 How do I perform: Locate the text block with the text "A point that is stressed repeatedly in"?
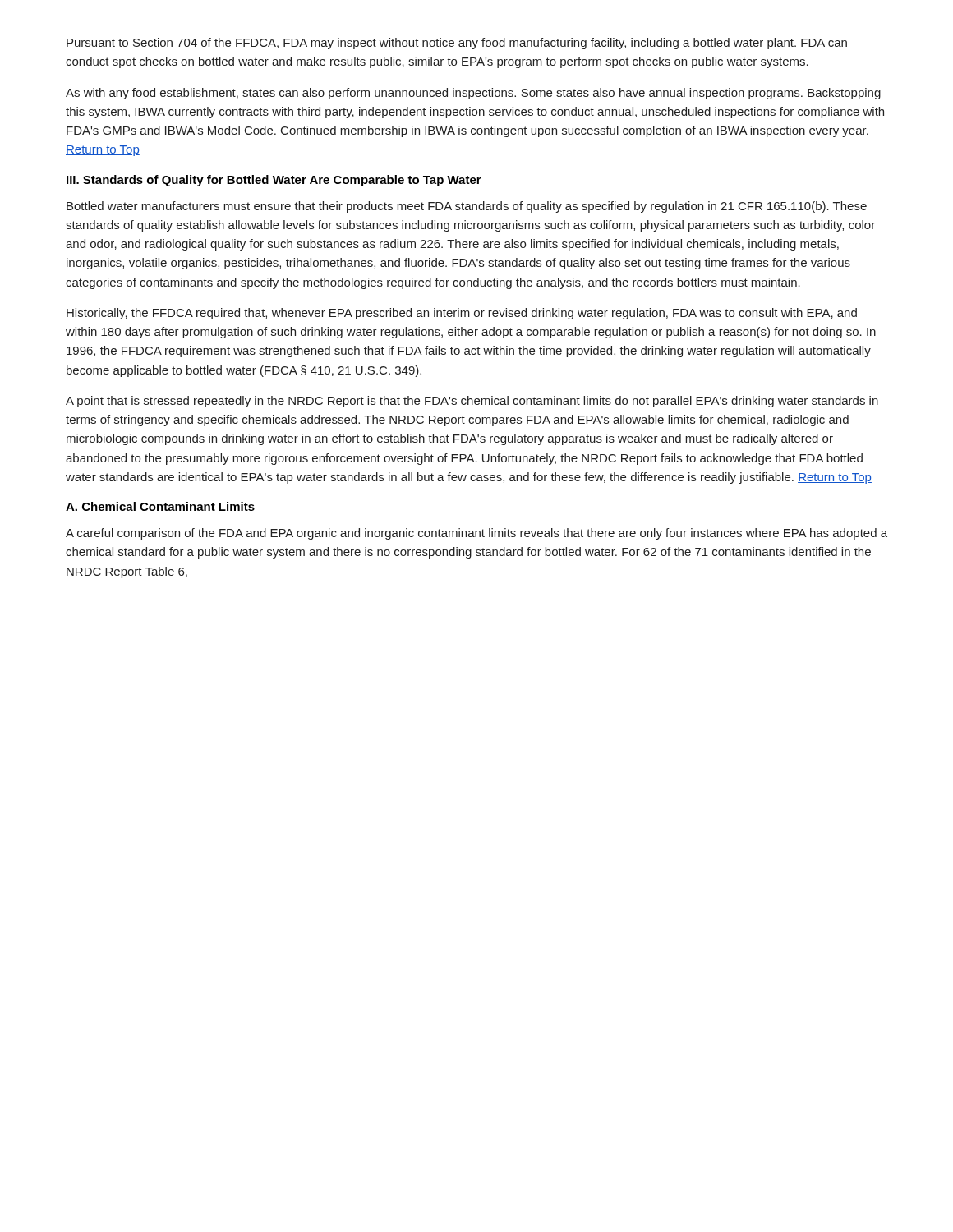(472, 438)
